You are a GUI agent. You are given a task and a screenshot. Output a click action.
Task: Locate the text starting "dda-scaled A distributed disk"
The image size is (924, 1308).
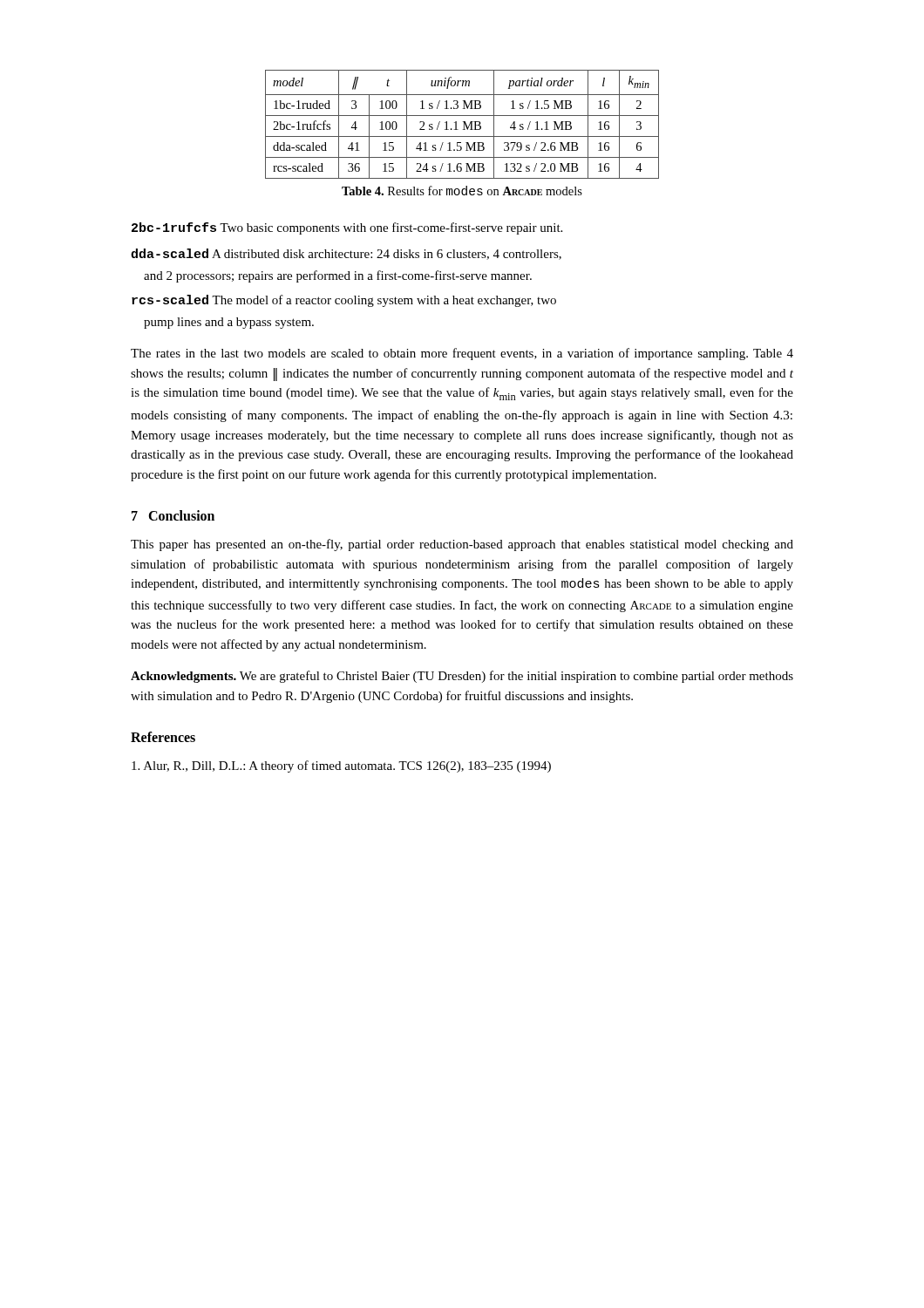pos(346,265)
